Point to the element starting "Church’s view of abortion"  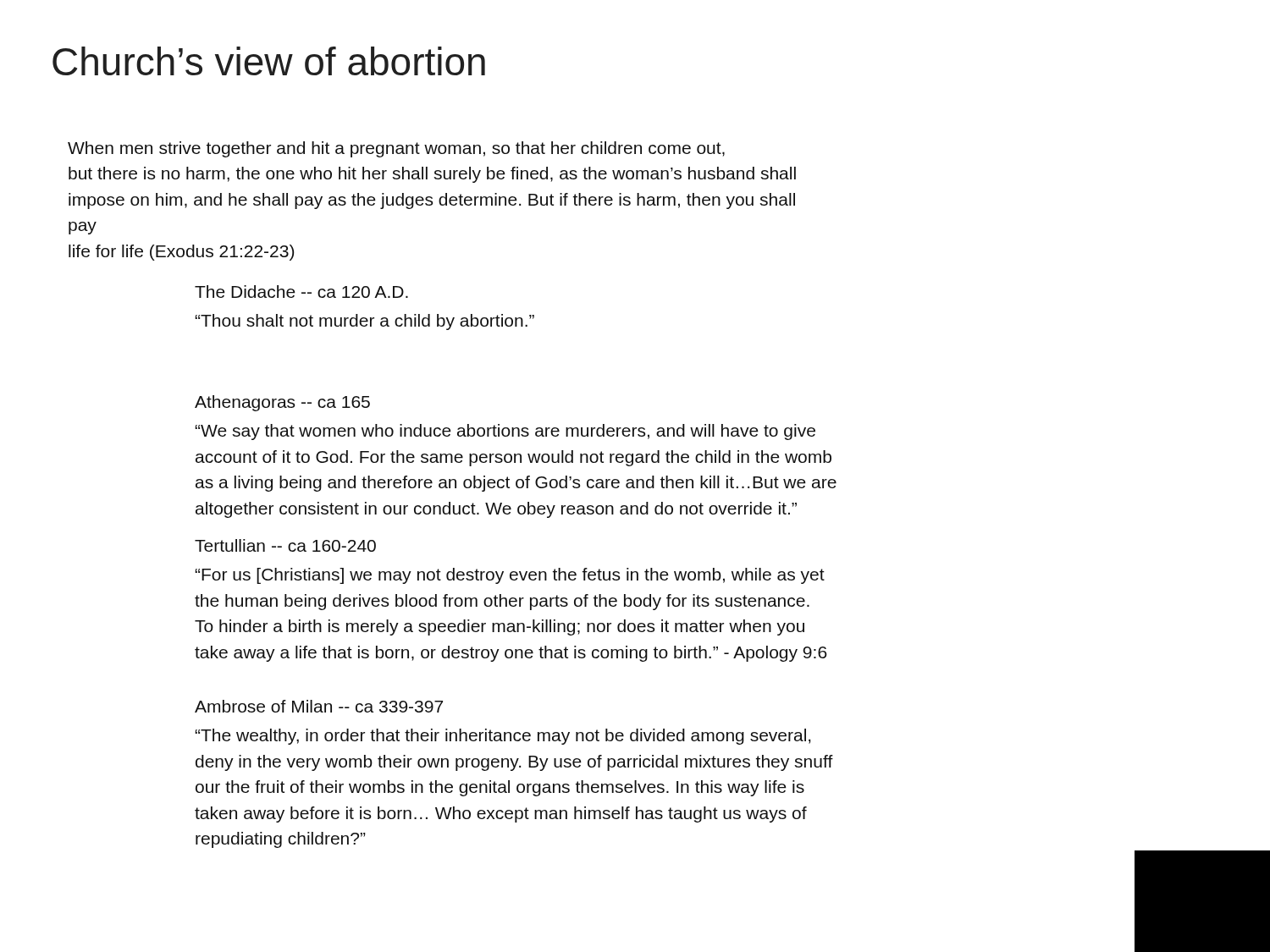click(432, 62)
